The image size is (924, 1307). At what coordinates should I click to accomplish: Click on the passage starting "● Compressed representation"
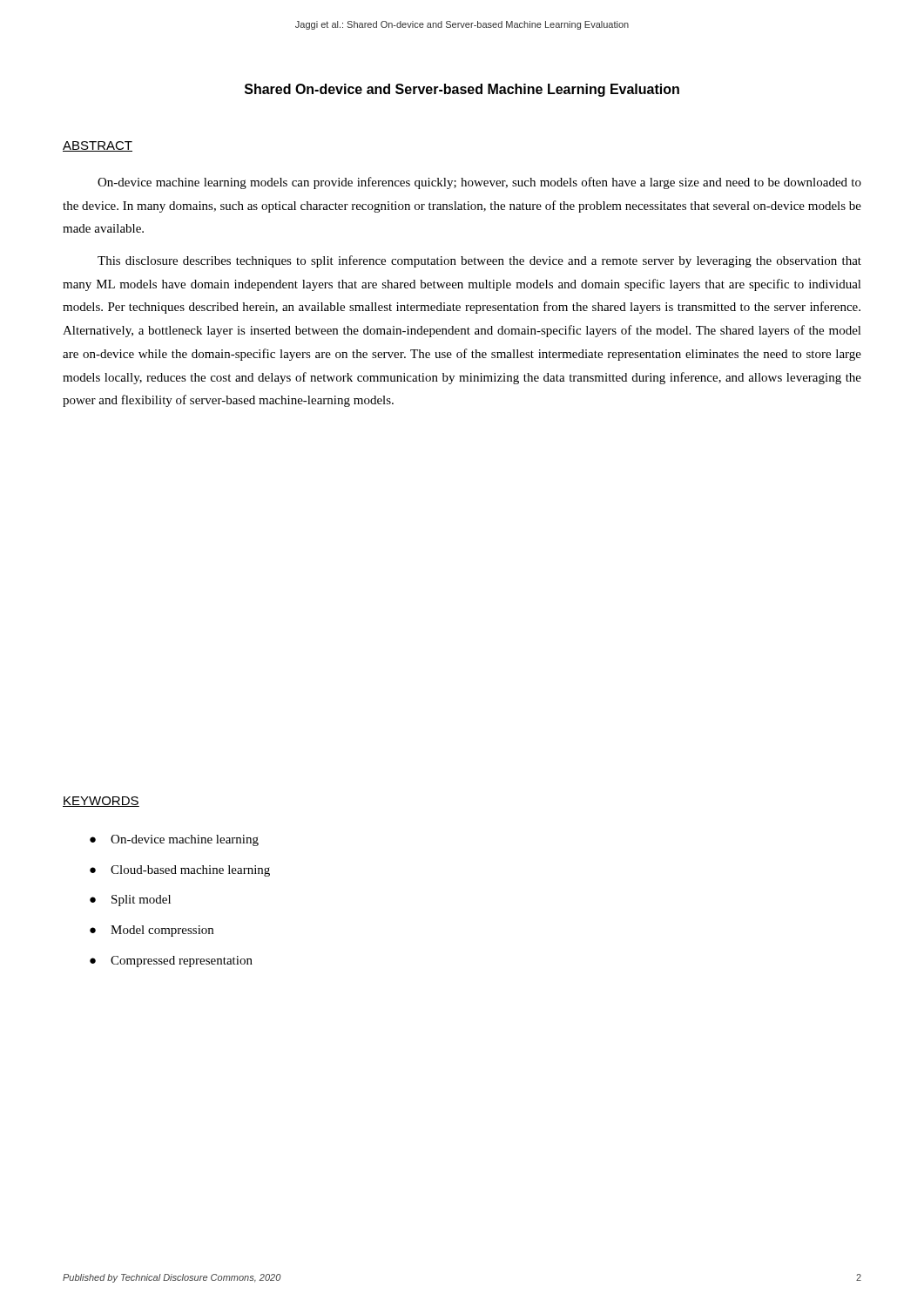pos(171,960)
